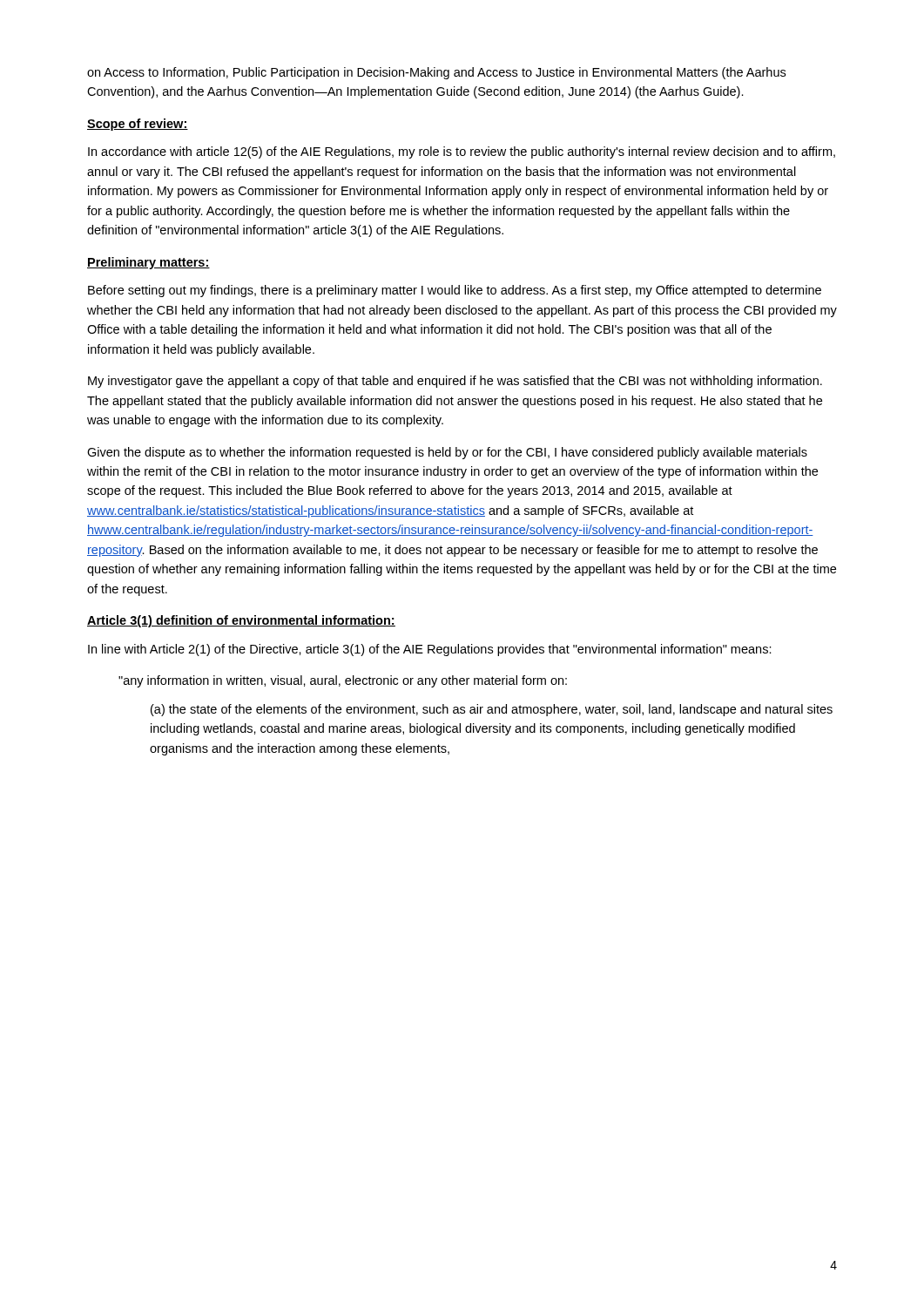Screen dimensions: 1307x924
Task: Locate the text block that says "on Access to"
Action: point(462,82)
